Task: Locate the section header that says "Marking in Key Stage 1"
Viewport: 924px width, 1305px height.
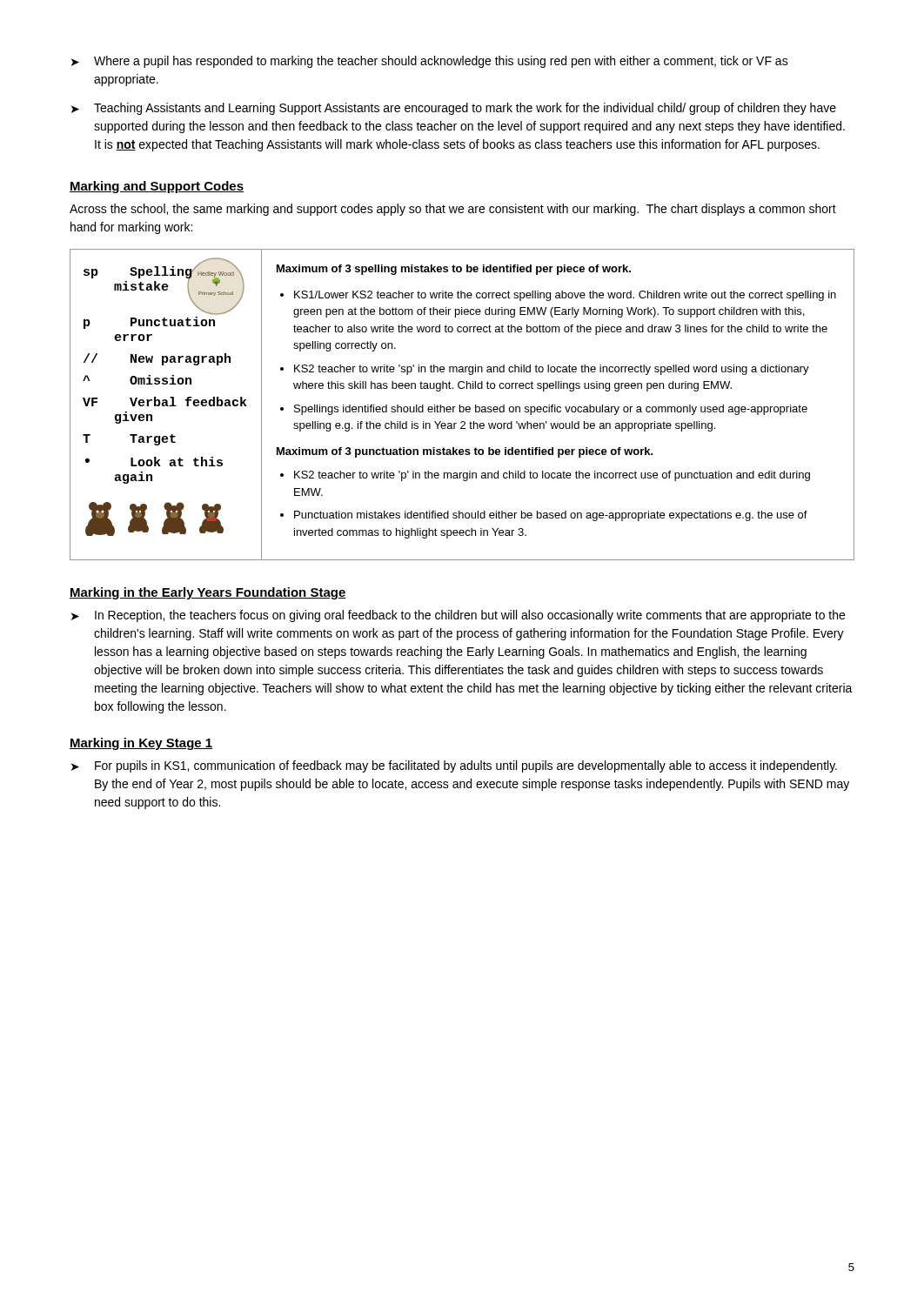Action: (141, 743)
